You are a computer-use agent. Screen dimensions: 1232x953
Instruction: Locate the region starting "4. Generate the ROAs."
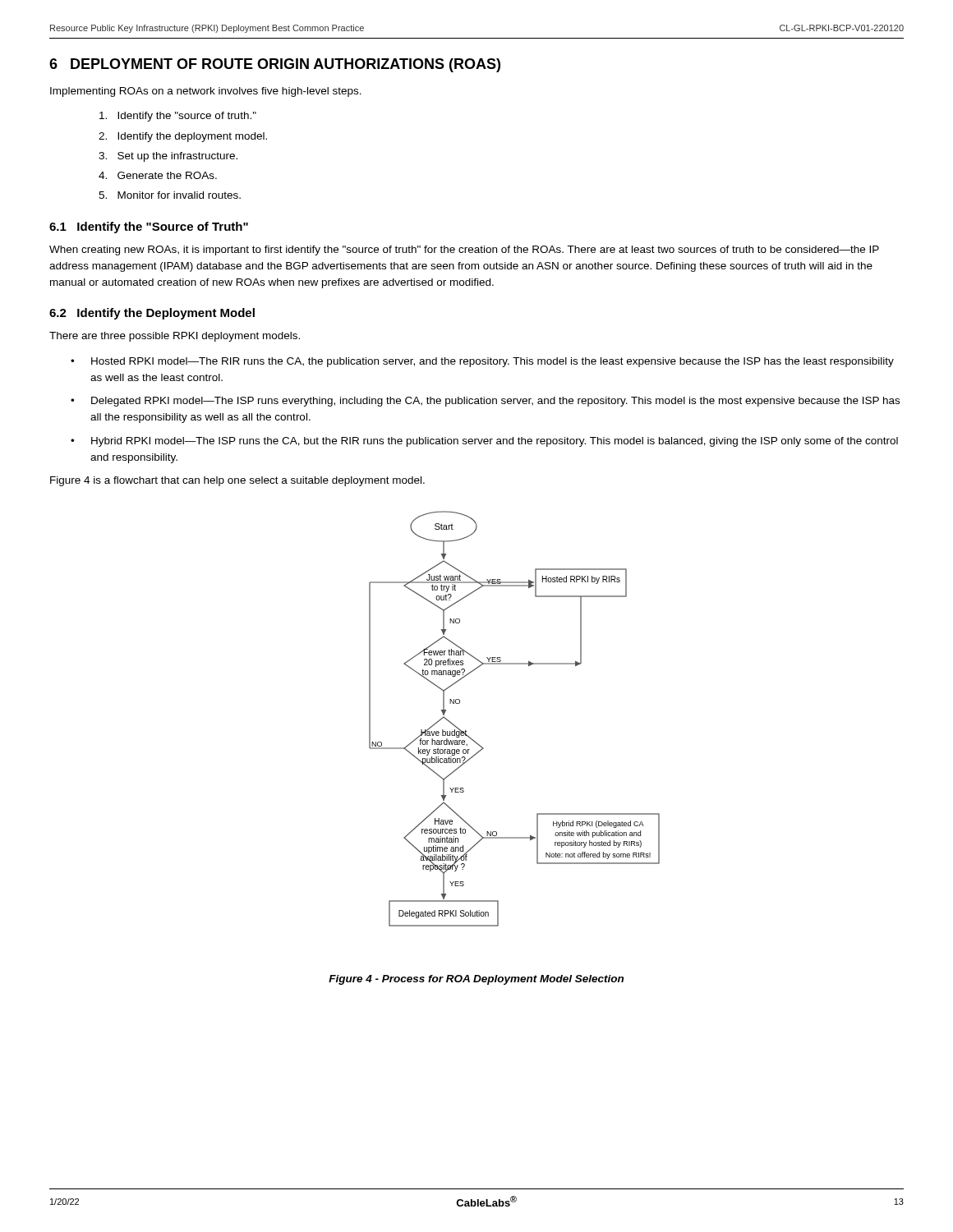tap(158, 175)
